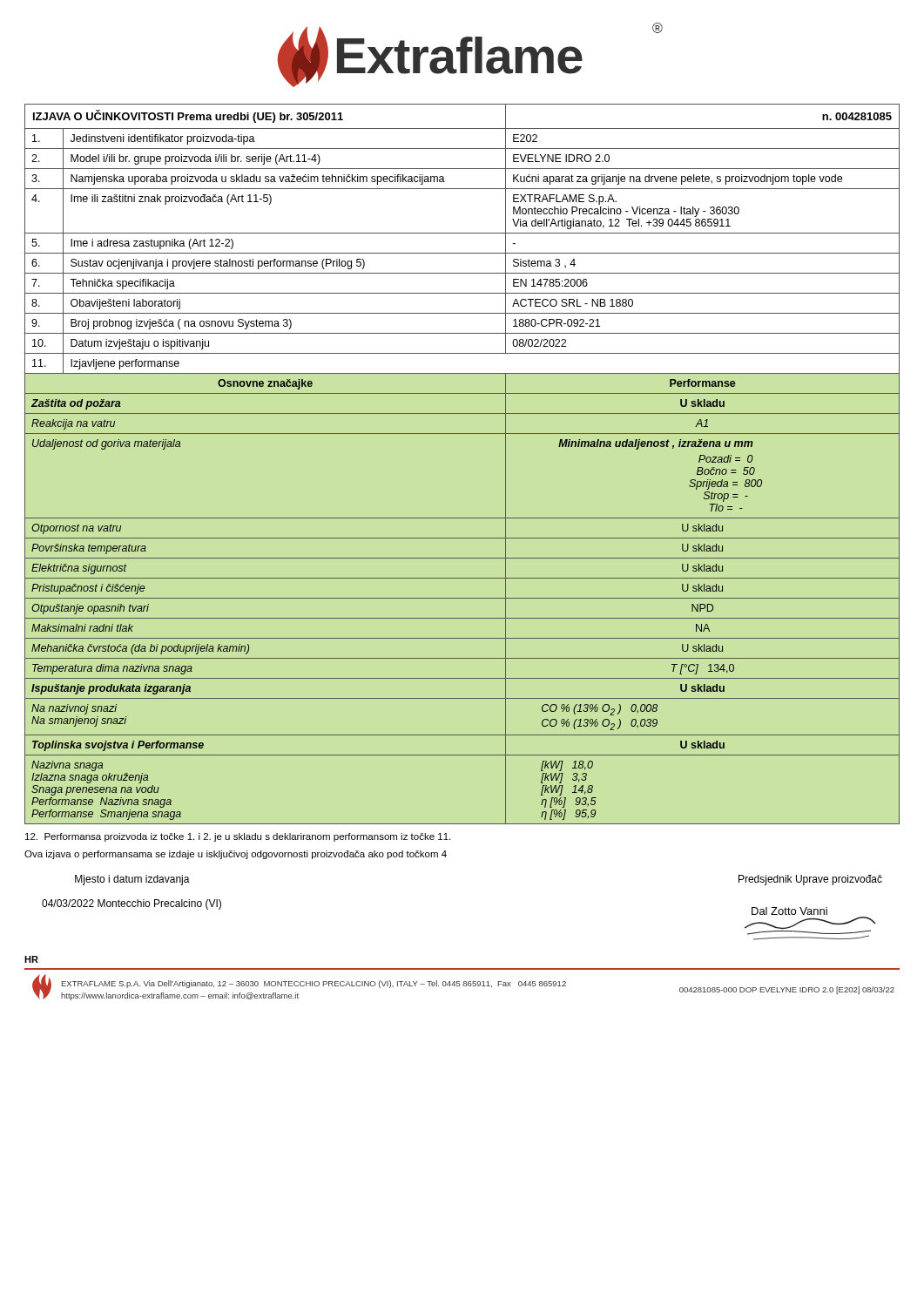The height and width of the screenshot is (1307, 924).
Task: Click on the logo
Action: click(x=462, y=52)
